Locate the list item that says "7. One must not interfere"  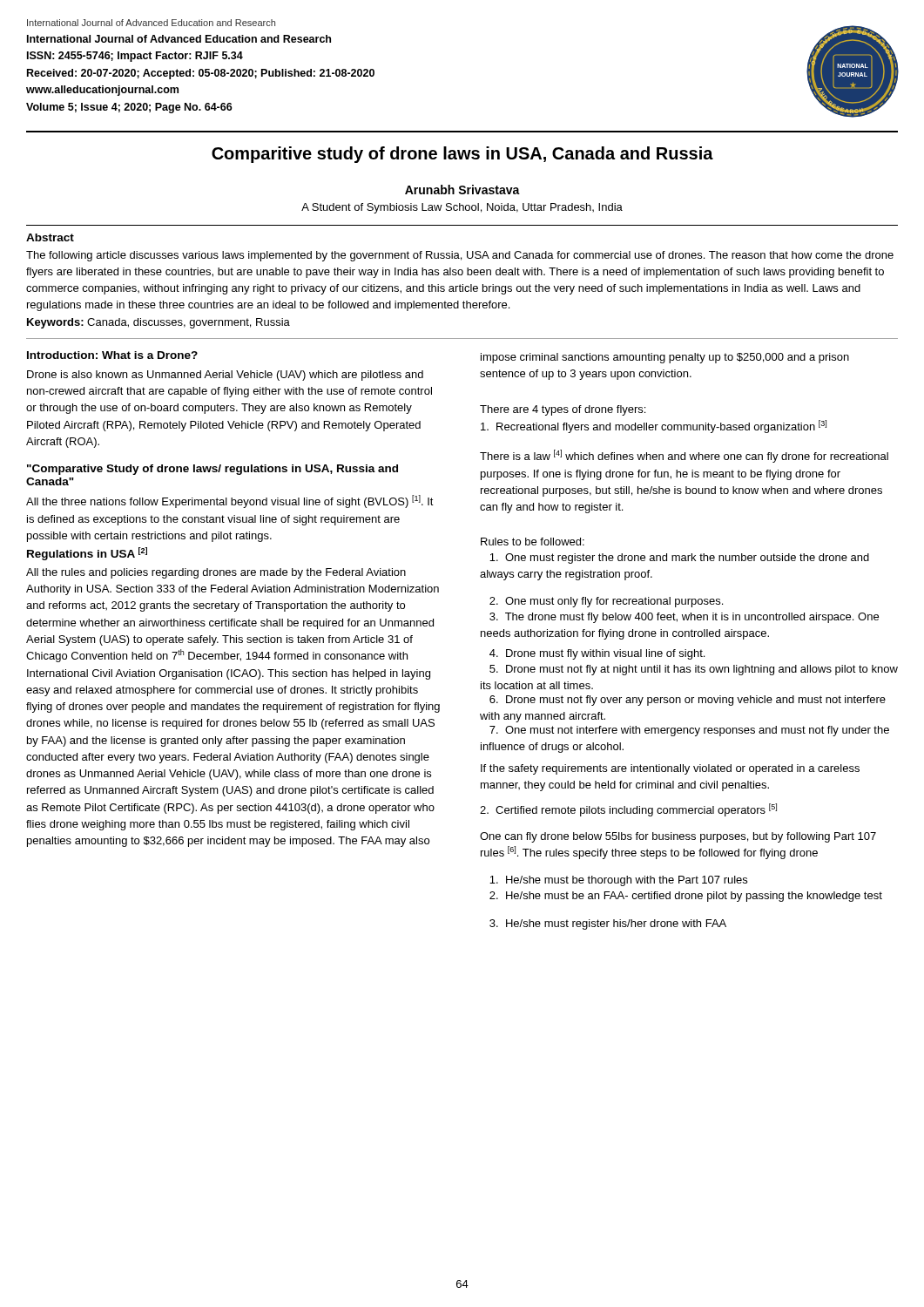(x=689, y=738)
